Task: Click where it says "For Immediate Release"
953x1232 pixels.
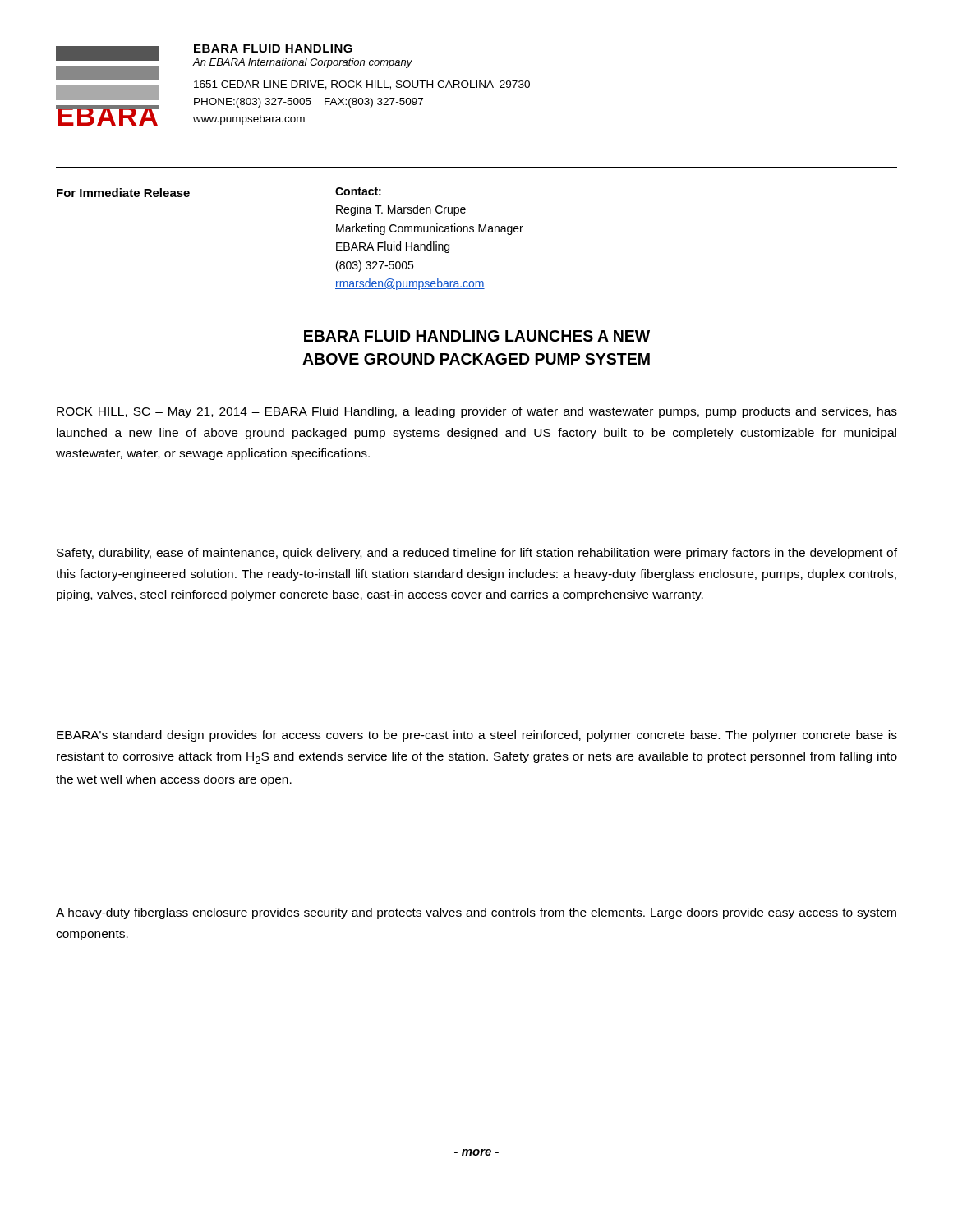Action: point(123,193)
